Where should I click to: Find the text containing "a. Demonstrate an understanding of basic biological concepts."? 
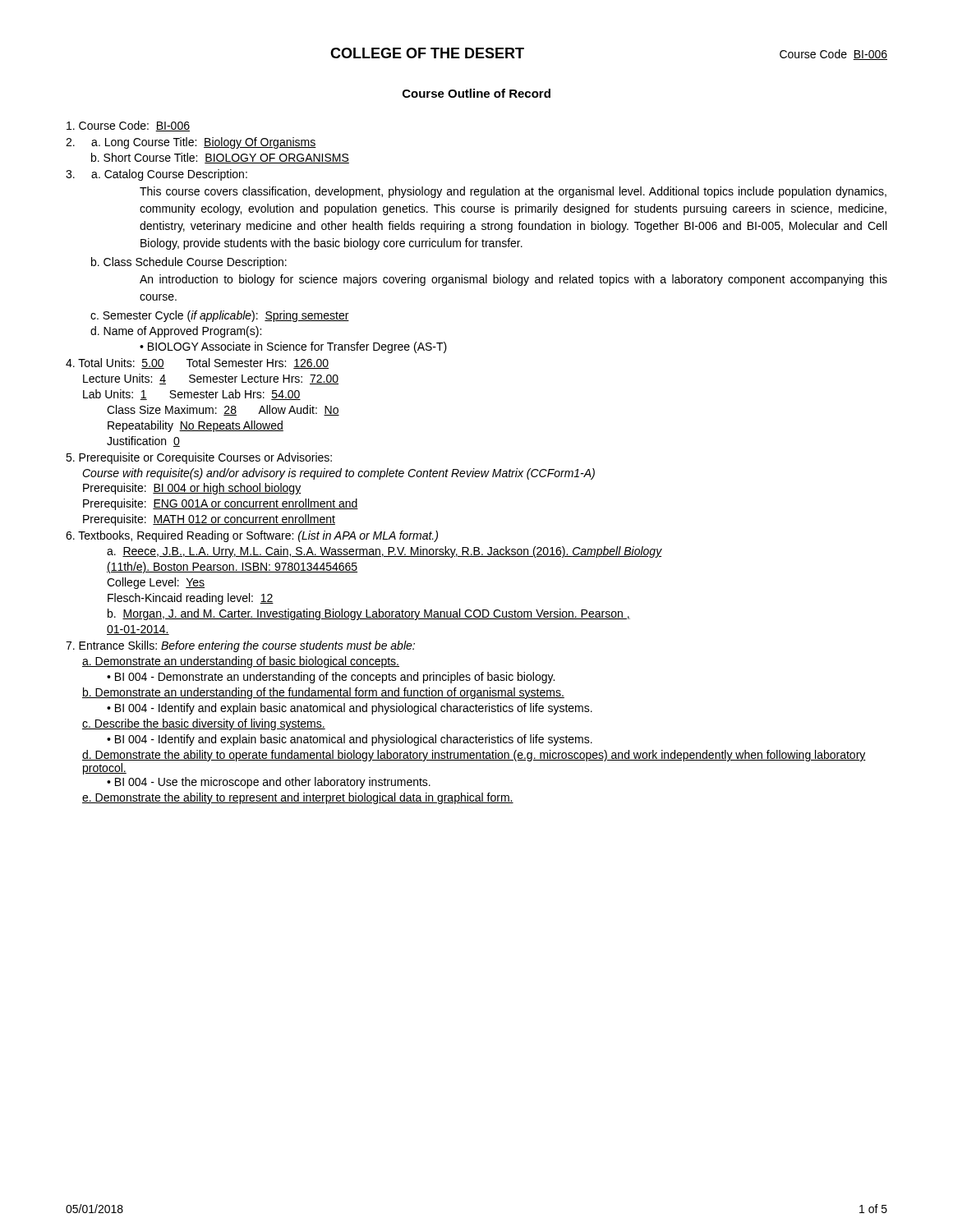[241, 661]
